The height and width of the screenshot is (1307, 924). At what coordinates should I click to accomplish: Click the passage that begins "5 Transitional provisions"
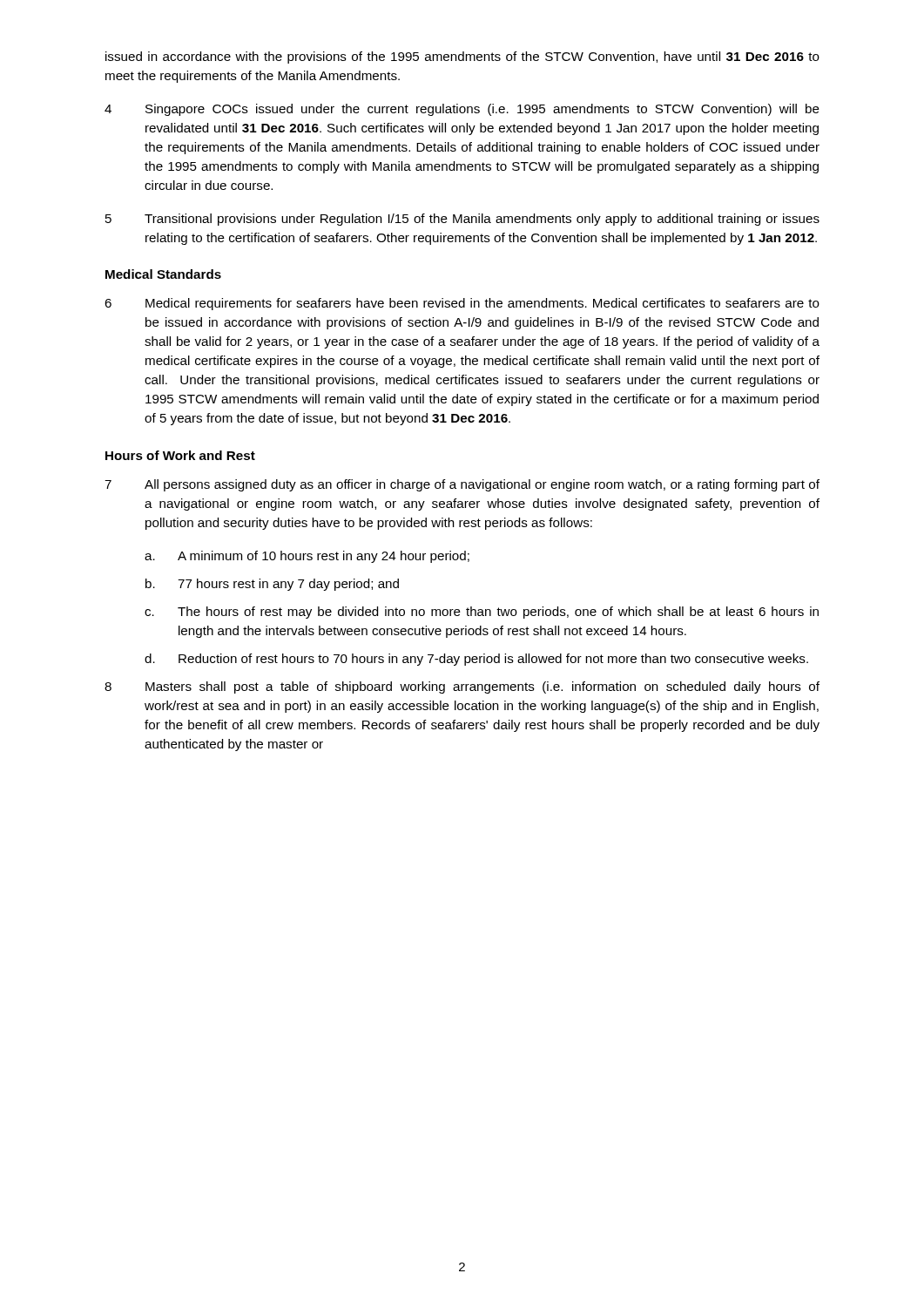pos(462,228)
